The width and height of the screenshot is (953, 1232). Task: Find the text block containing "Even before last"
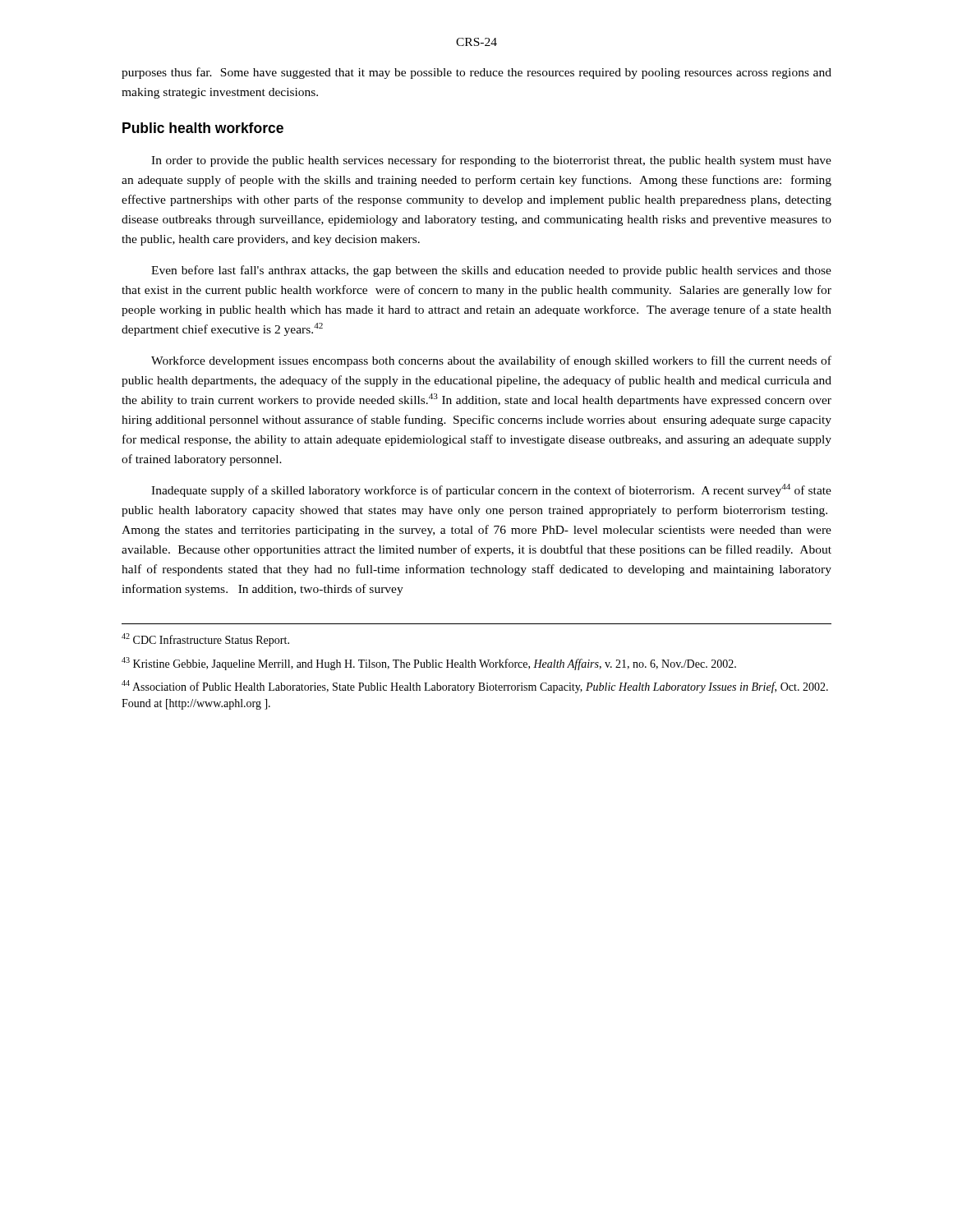click(476, 299)
